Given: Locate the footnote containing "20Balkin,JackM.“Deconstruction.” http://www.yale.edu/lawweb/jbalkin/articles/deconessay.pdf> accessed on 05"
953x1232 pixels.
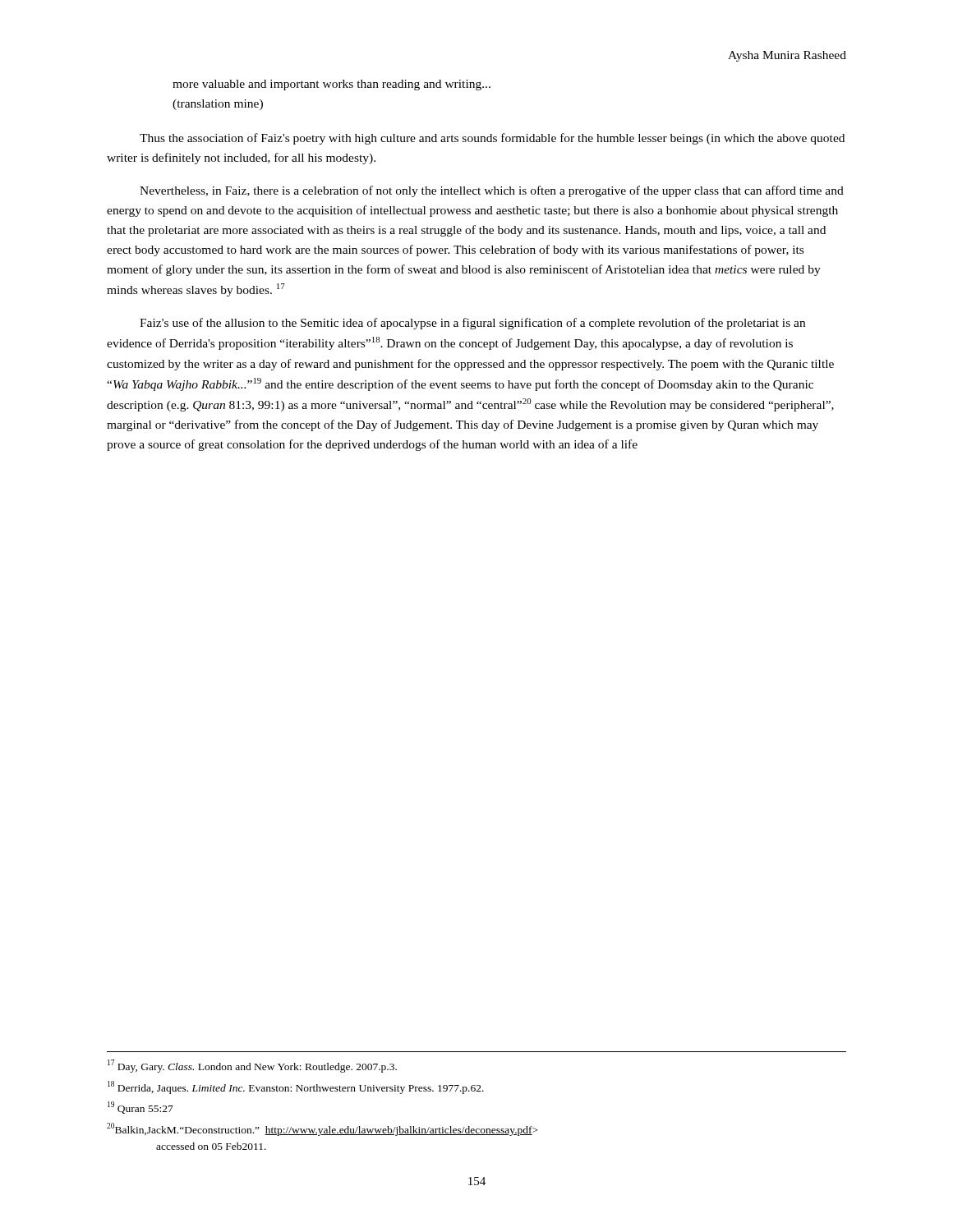Looking at the screenshot, I should coord(476,1138).
